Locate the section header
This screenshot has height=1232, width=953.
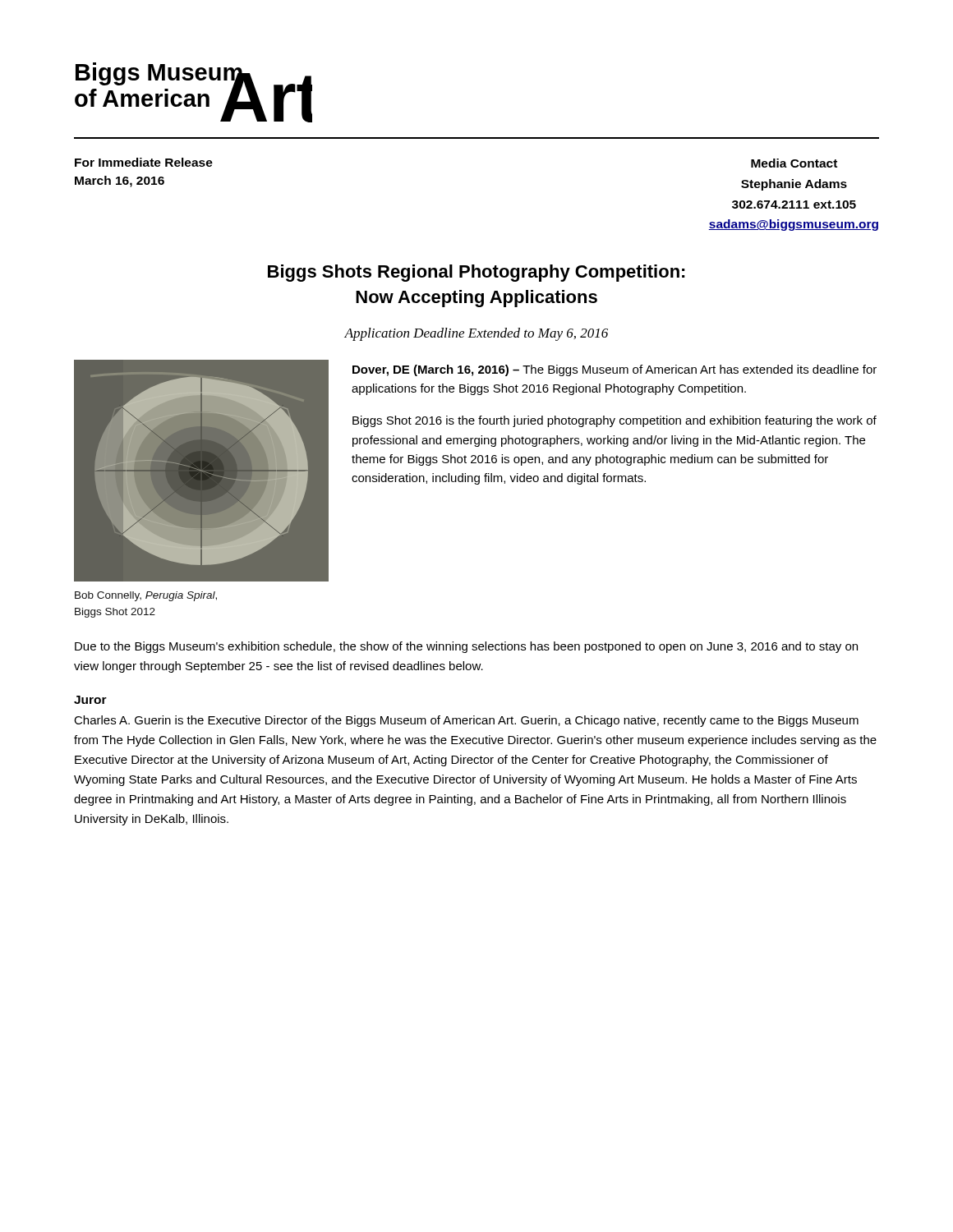tap(90, 700)
